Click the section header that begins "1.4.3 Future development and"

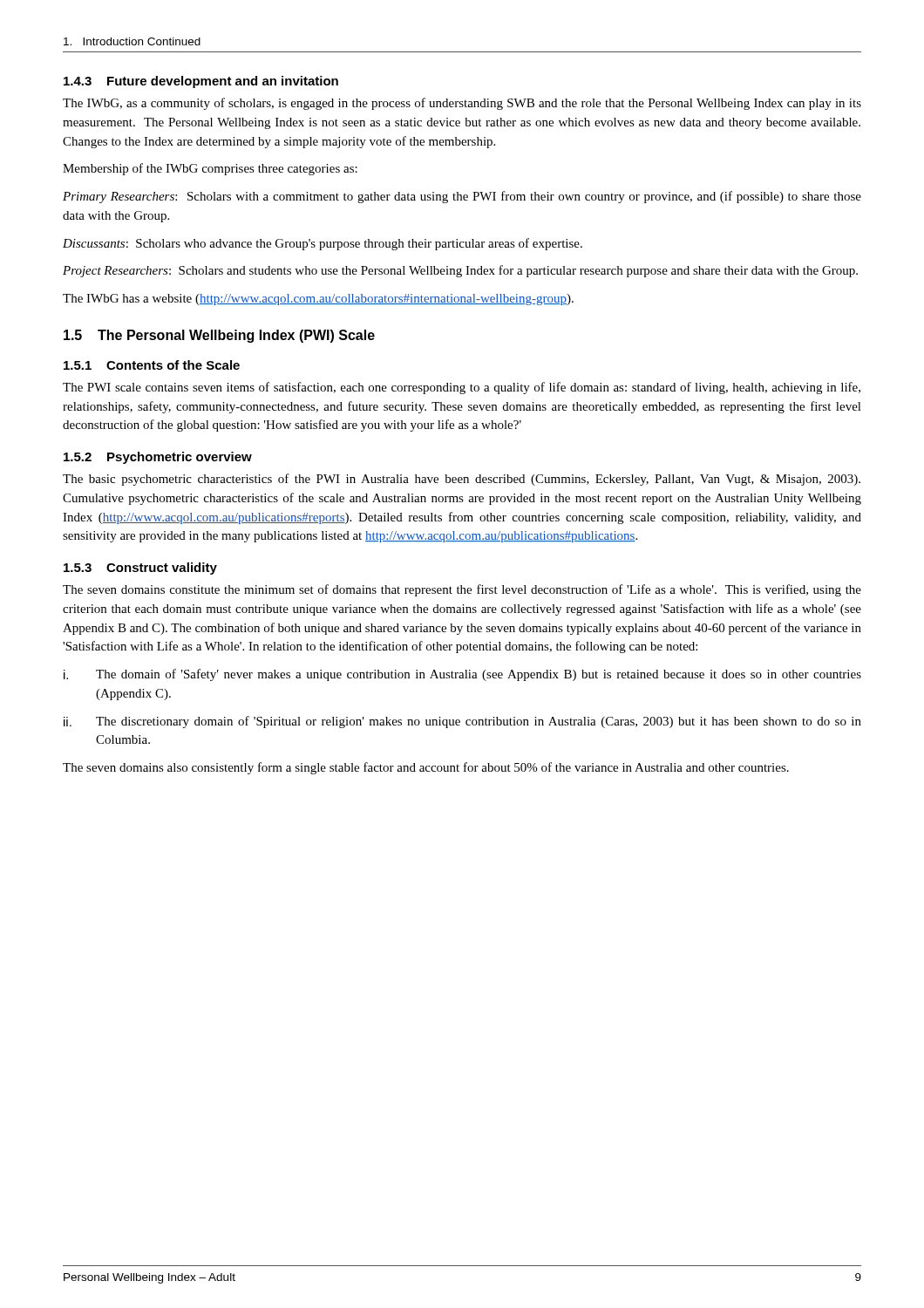tap(201, 81)
